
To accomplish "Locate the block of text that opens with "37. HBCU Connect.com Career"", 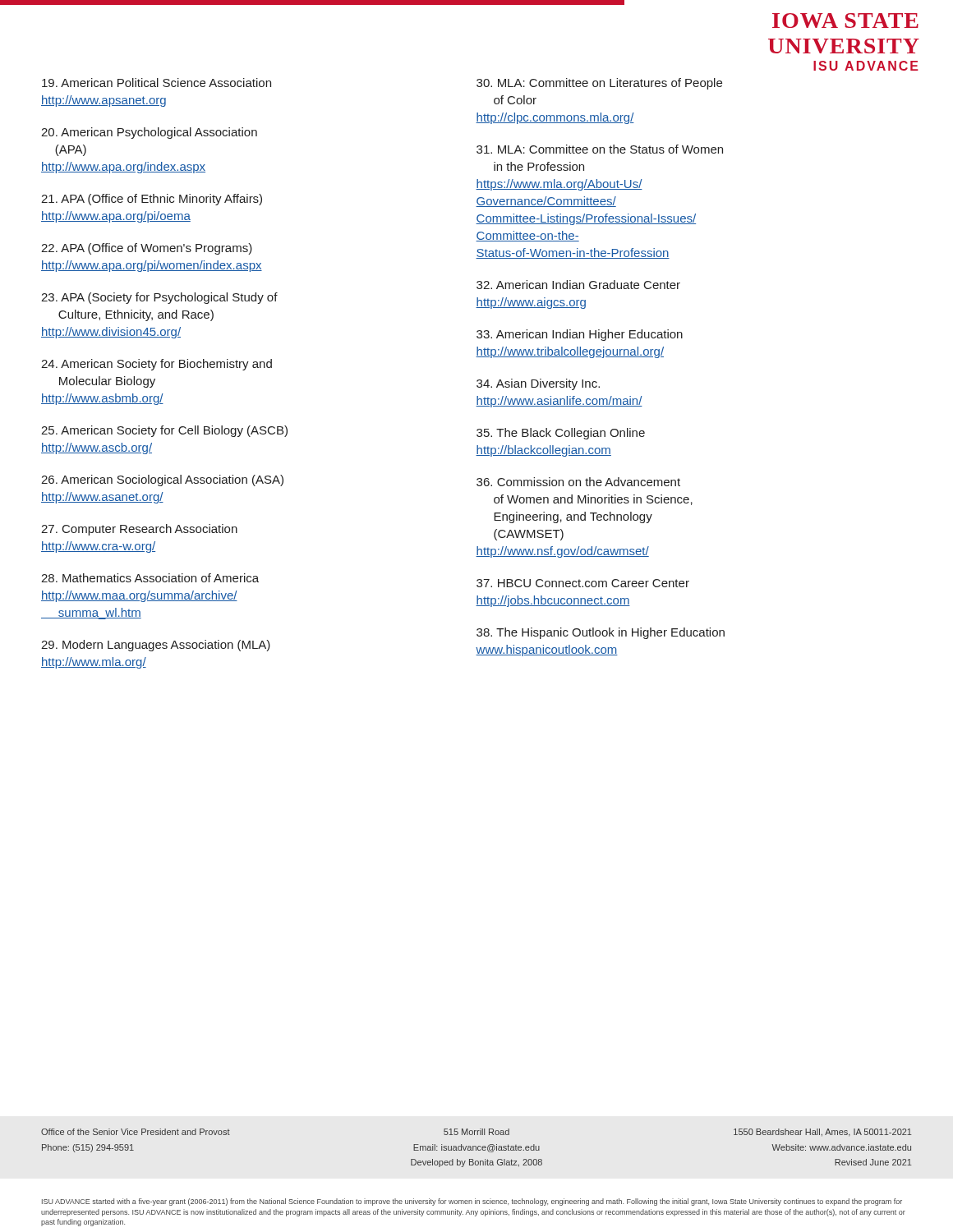I will [694, 592].
